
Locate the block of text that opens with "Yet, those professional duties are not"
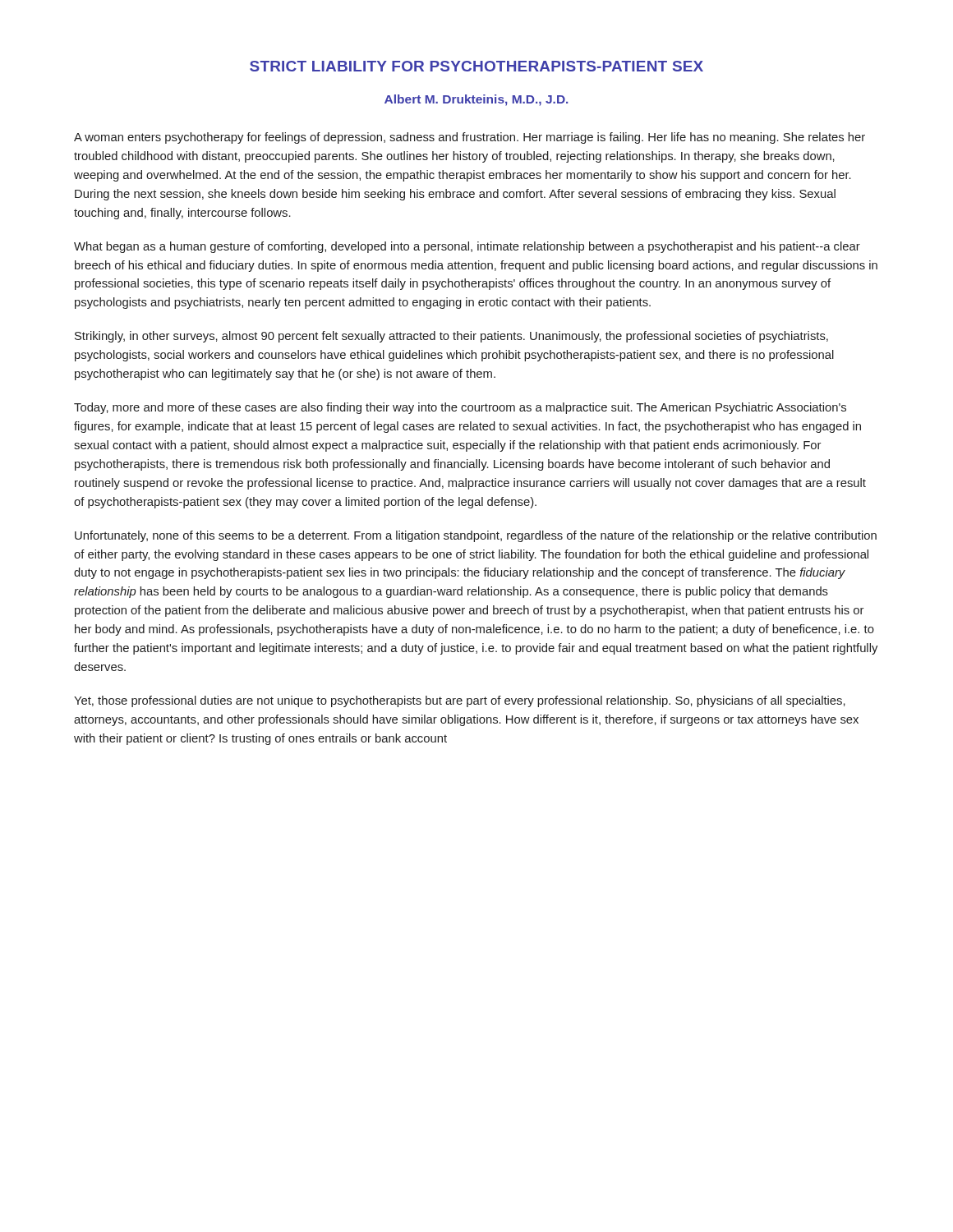(466, 719)
